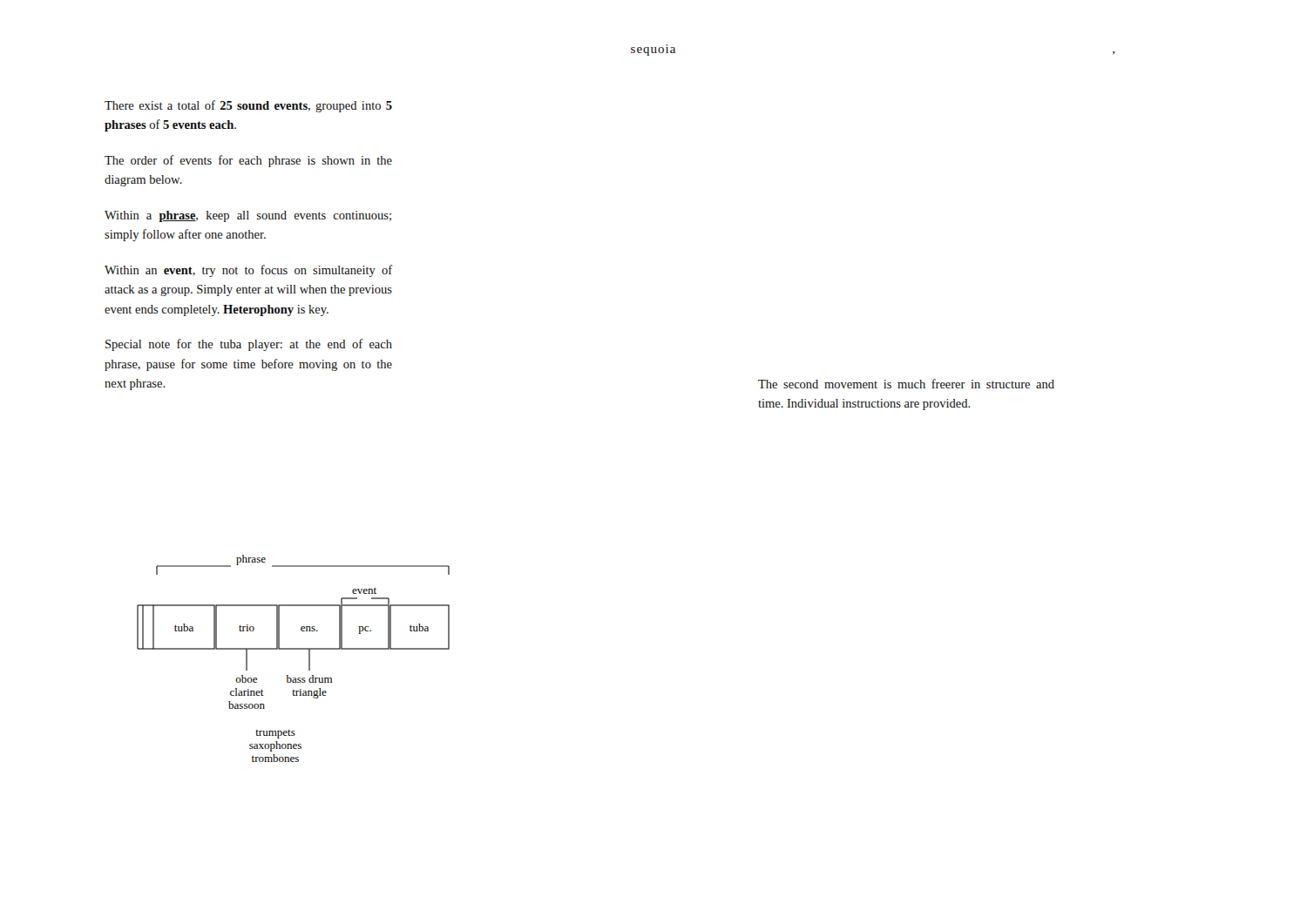Find the schematic
This screenshot has width=1307, height=924.
(288, 685)
